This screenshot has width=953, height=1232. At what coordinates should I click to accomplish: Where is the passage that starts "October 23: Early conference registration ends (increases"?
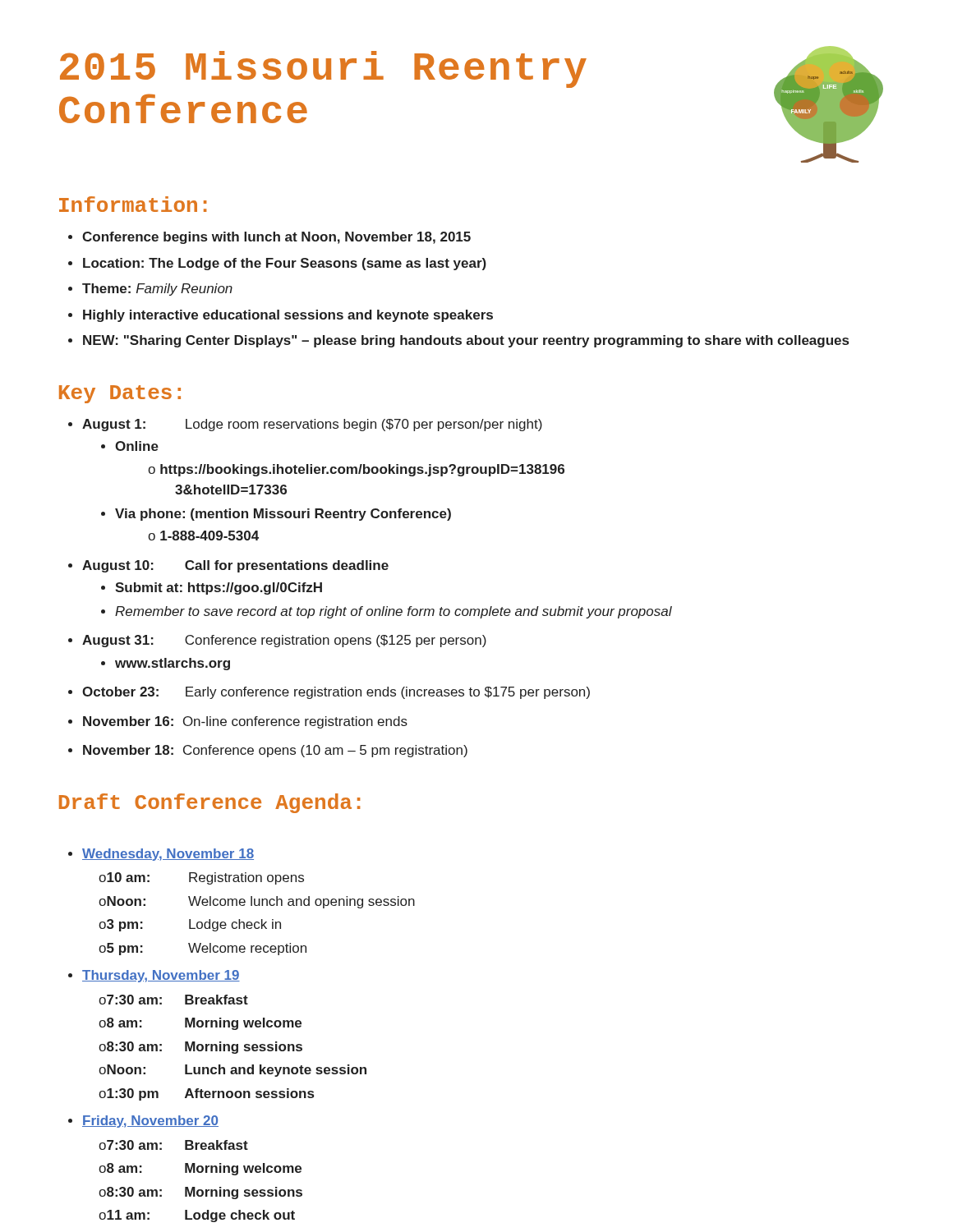(x=336, y=692)
